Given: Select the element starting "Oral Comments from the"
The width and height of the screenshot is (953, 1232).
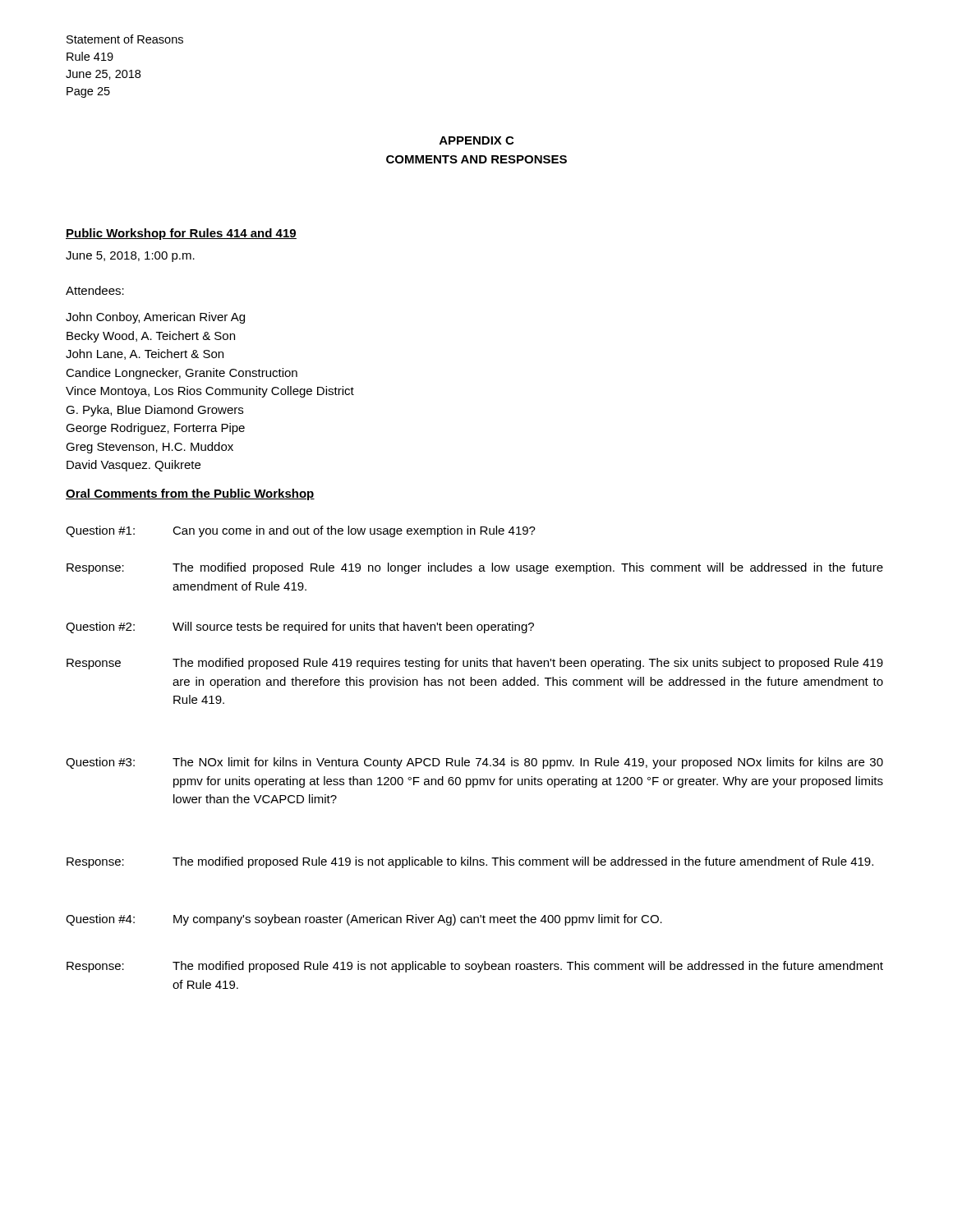Looking at the screenshot, I should [x=190, y=493].
